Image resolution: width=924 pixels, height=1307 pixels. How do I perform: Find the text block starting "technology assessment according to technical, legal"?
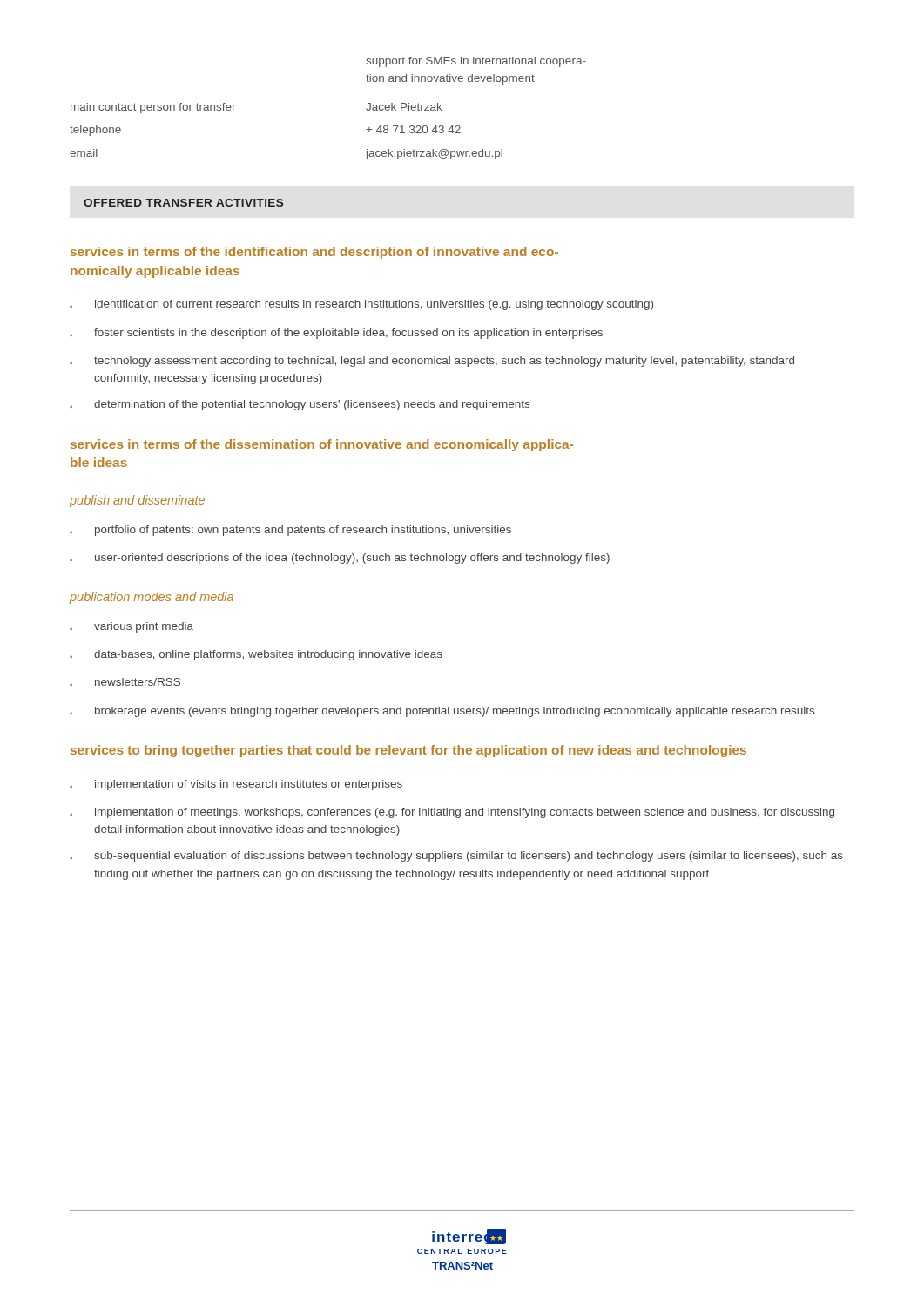(x=462, y=369)
